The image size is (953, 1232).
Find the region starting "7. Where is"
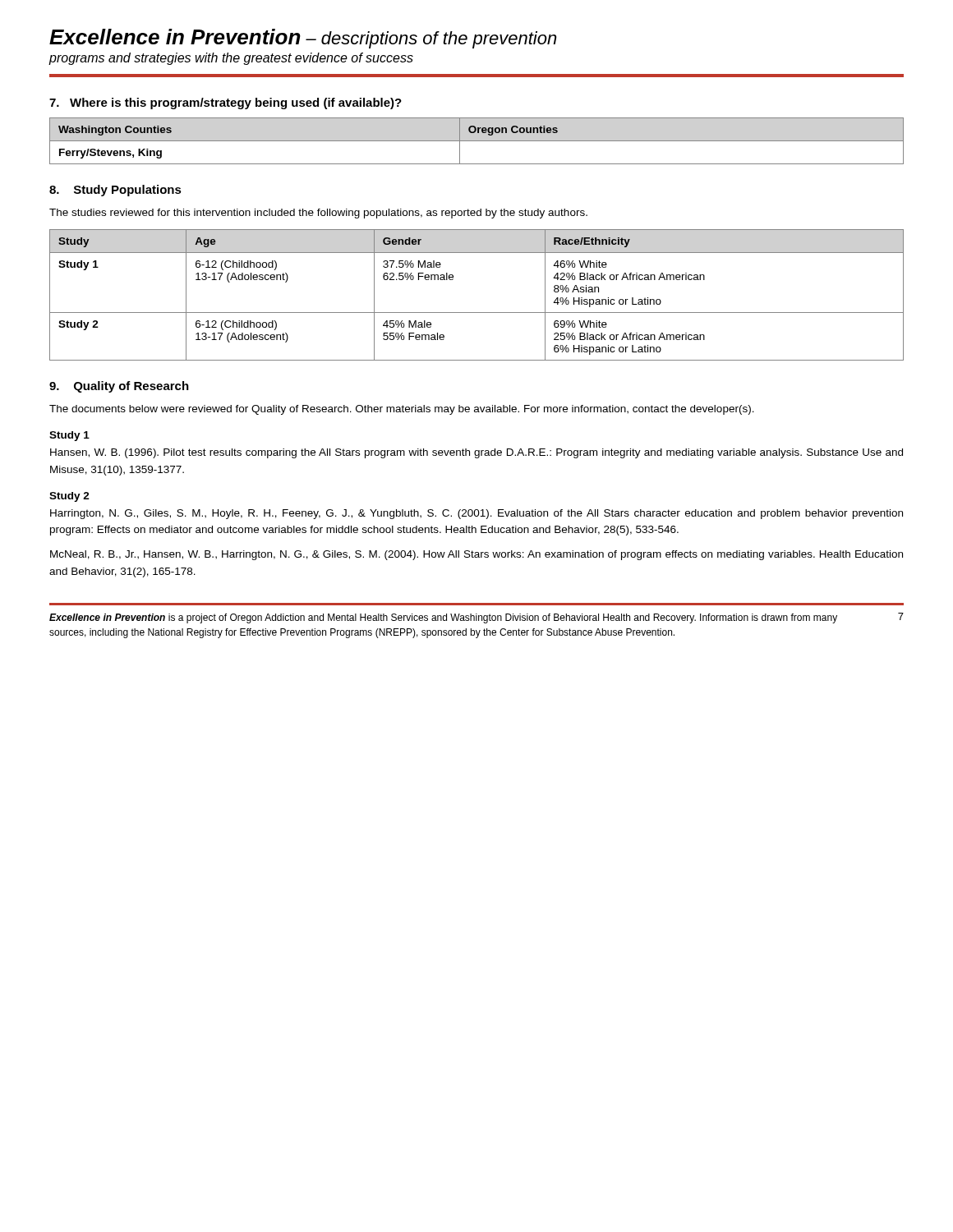click(226, 102)
